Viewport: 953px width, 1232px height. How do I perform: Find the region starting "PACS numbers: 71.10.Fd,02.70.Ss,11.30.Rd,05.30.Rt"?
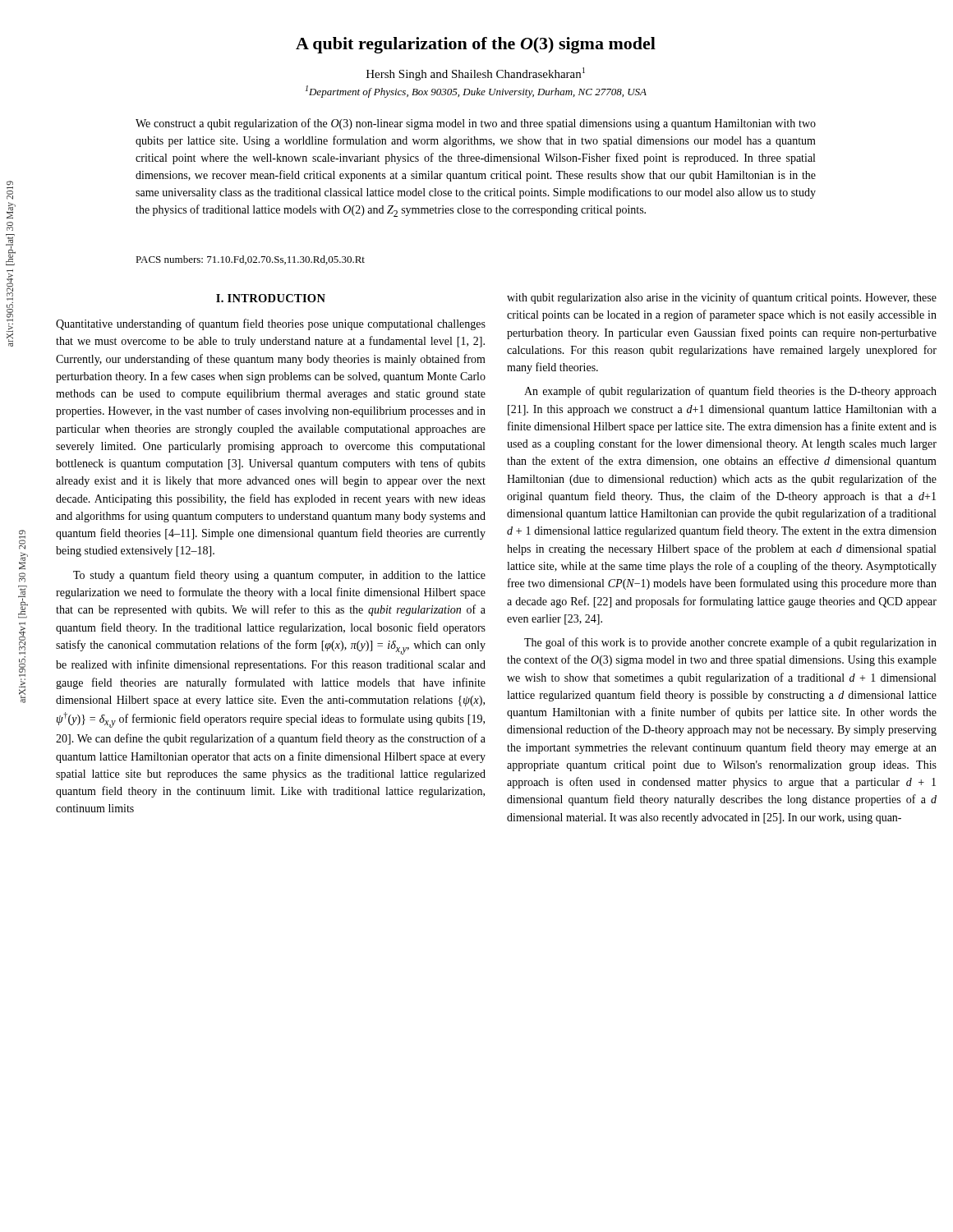pos(250,259)
